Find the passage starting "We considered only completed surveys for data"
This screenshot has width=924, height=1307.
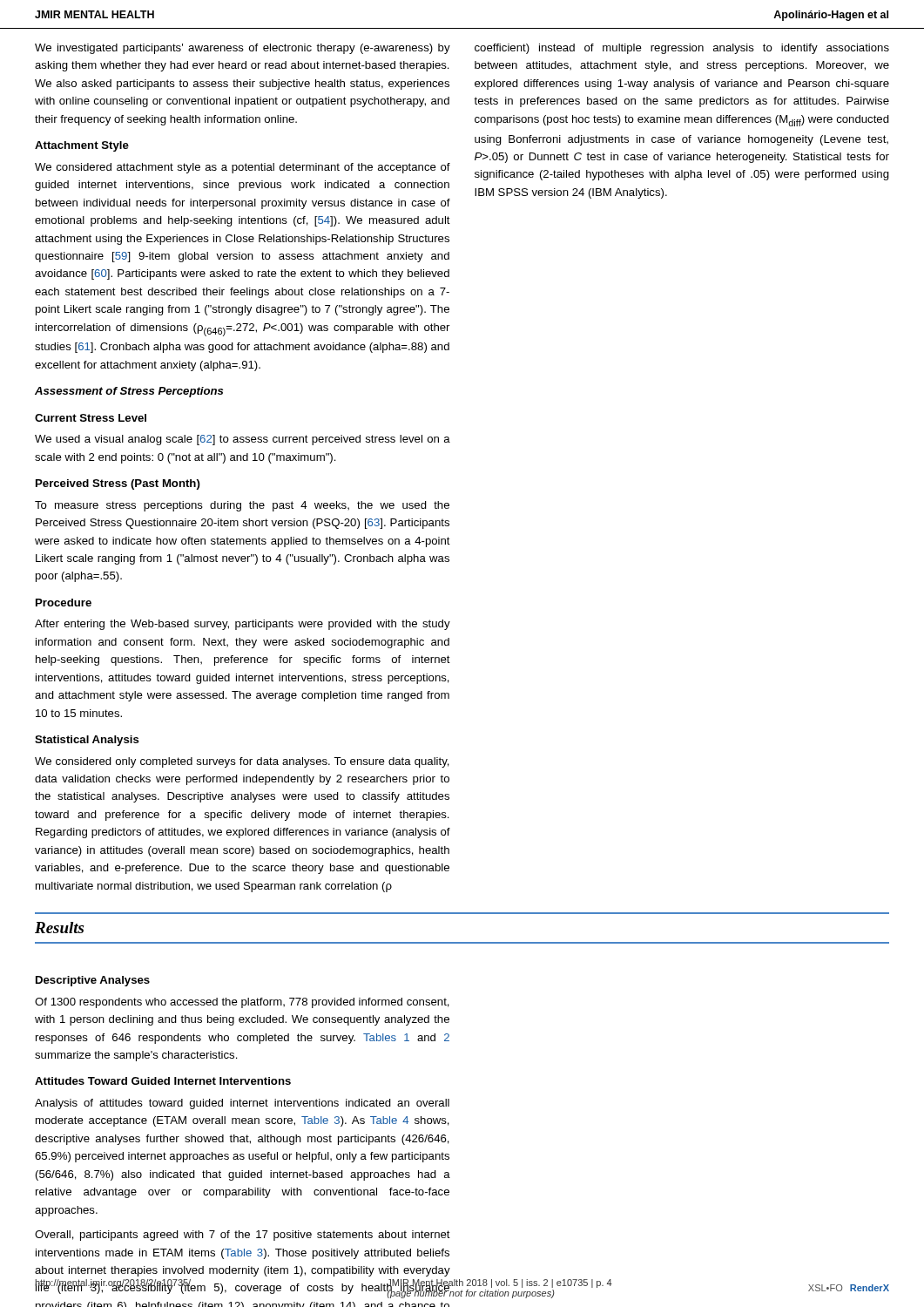click(x=242, y=824)
